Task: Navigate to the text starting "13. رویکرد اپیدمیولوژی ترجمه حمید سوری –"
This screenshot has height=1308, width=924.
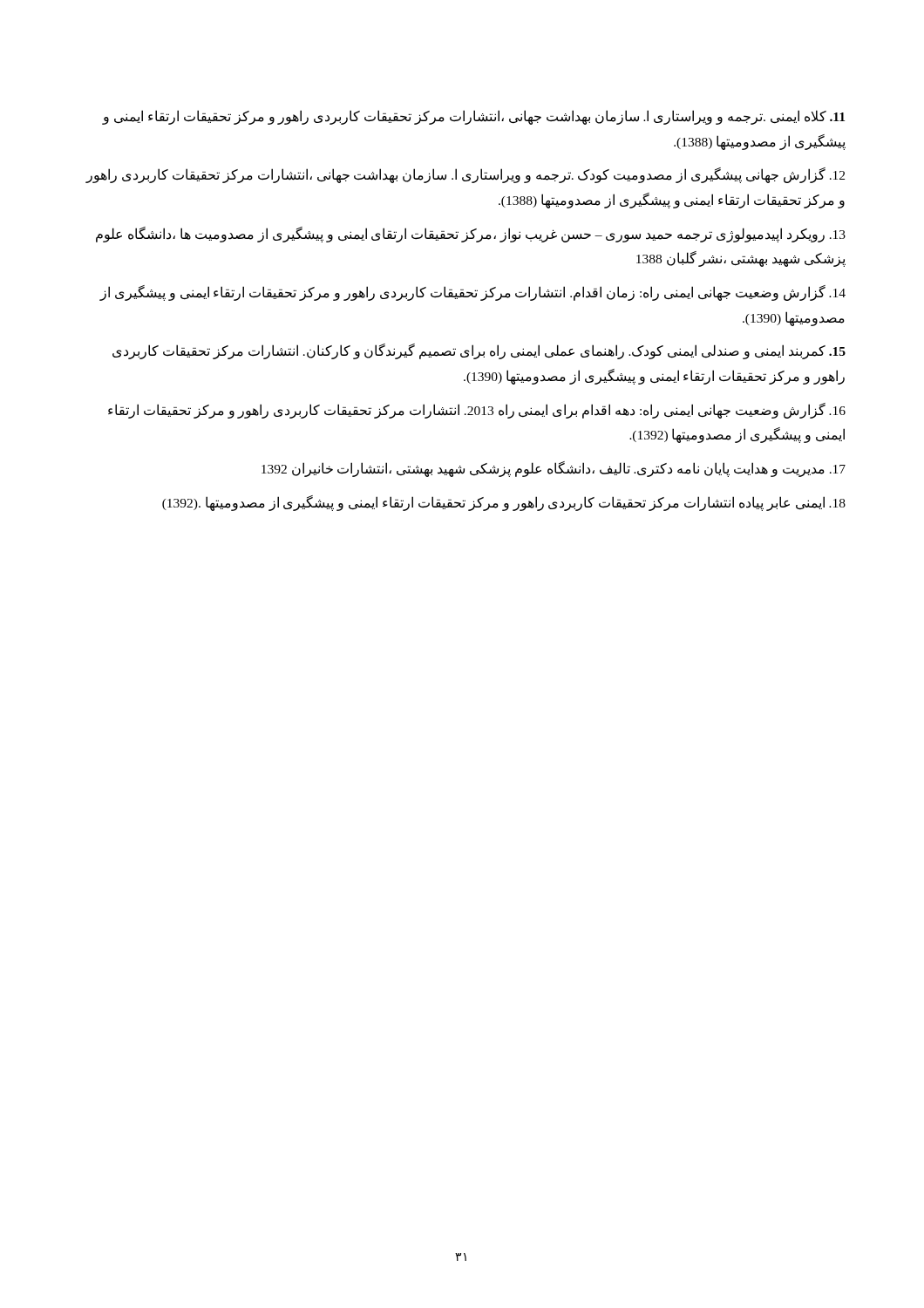Action: [470, 246]
